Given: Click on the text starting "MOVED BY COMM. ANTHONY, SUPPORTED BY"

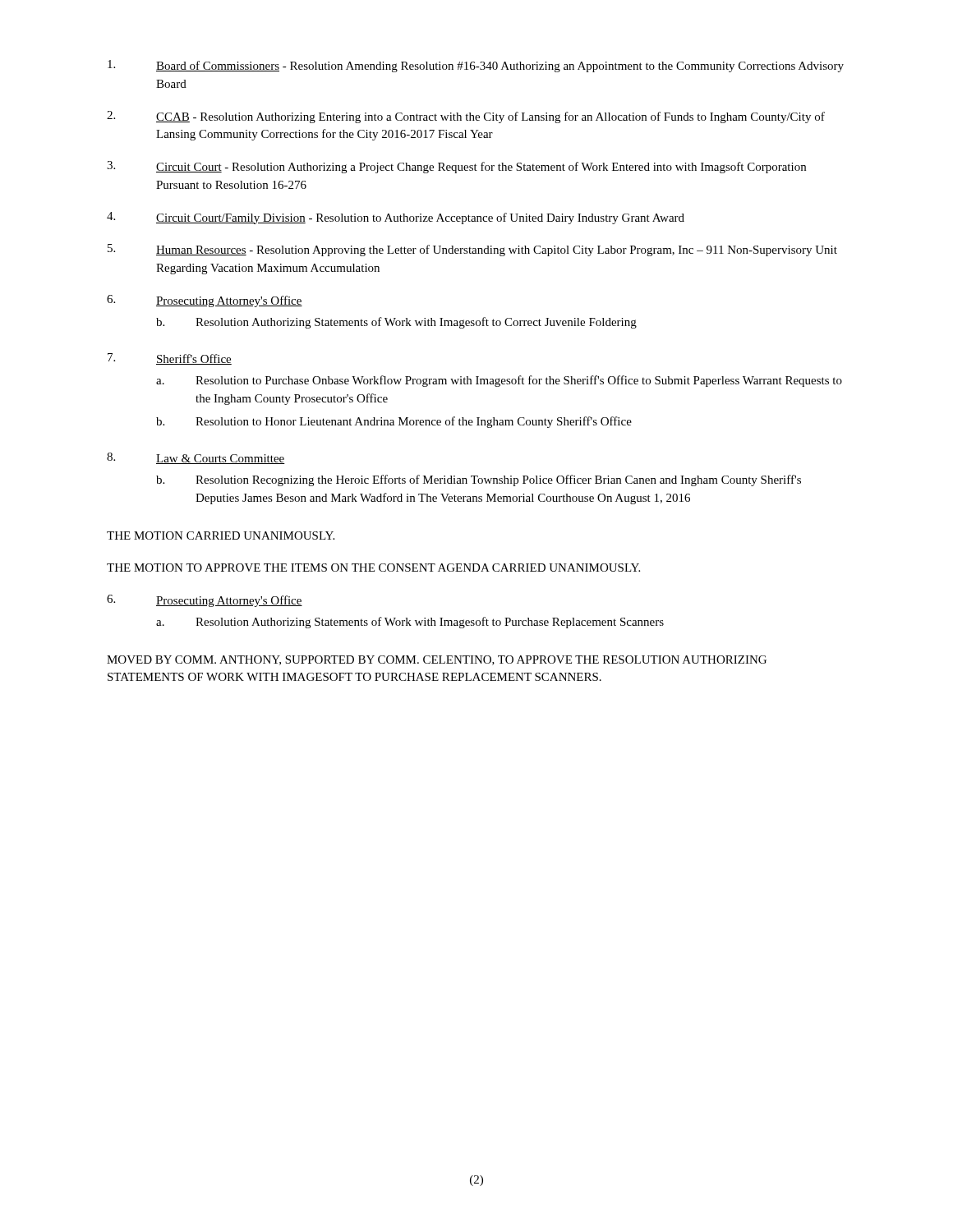Looking at the screenshot, I should (437, 668).
